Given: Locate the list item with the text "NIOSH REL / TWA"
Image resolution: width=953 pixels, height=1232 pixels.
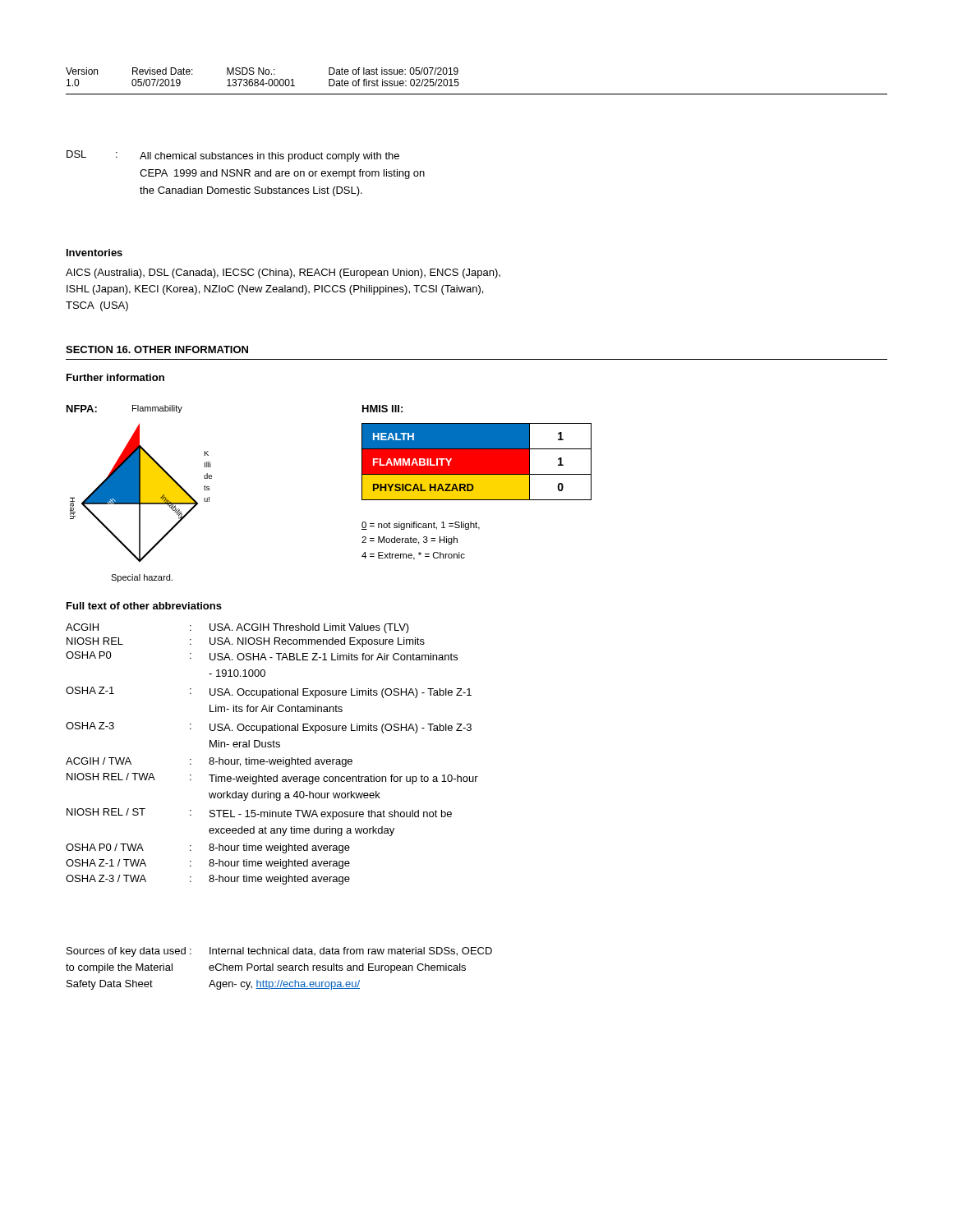Looking at the screenshot, I should [x=272, y=786].
